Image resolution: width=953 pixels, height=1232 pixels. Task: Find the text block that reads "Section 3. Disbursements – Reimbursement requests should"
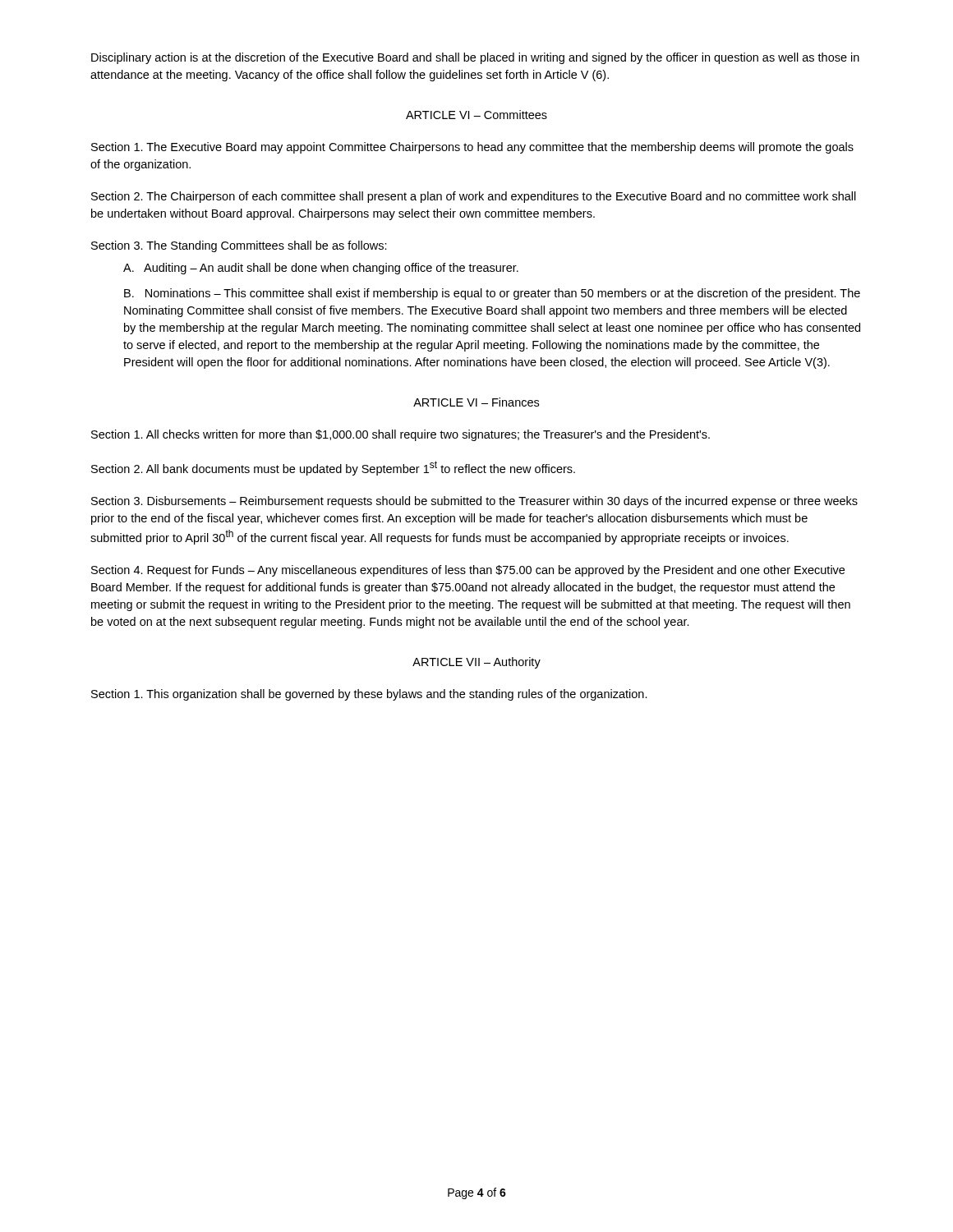click(474, 520)
